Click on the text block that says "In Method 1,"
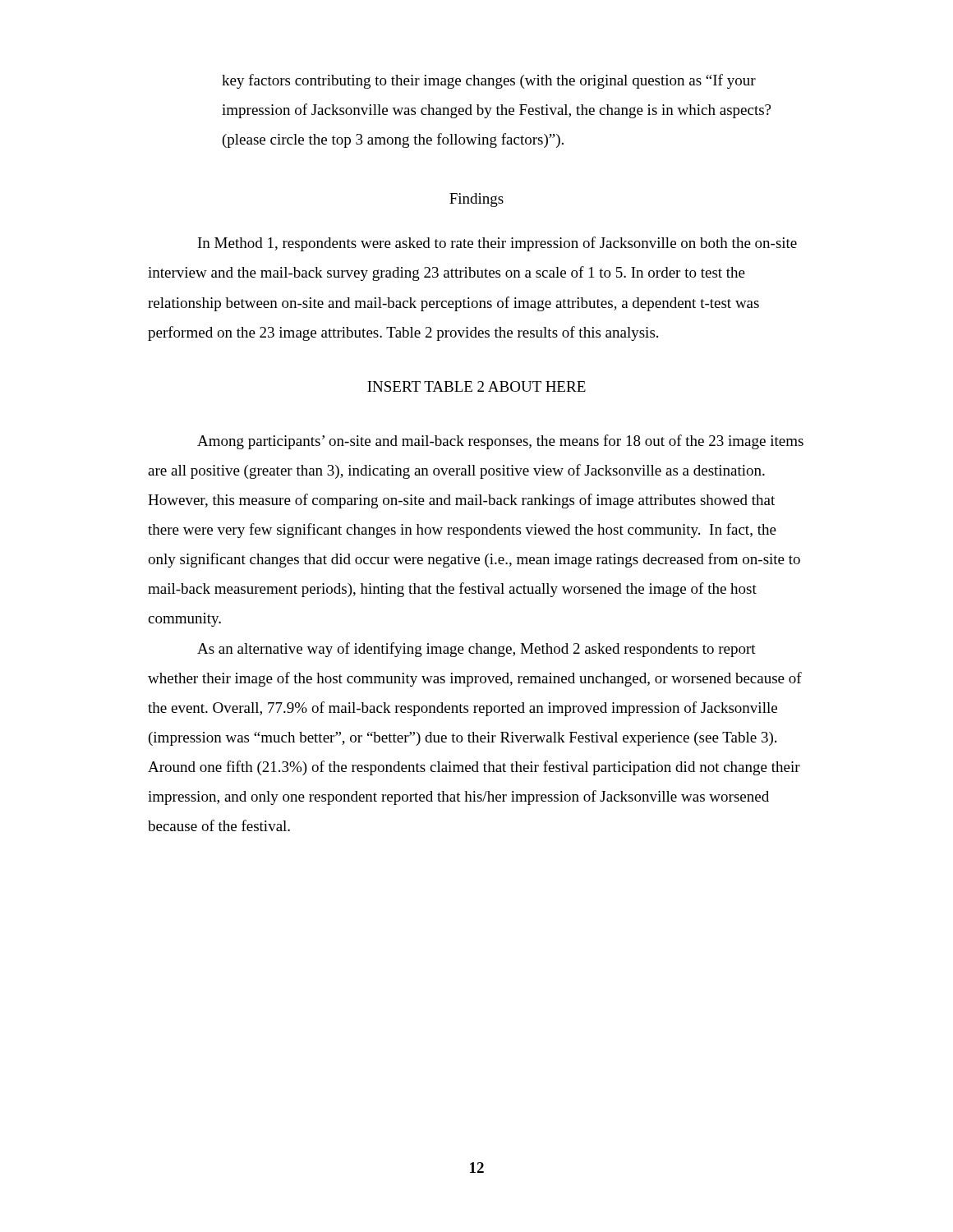953x1232 pixels. [476, 288]
